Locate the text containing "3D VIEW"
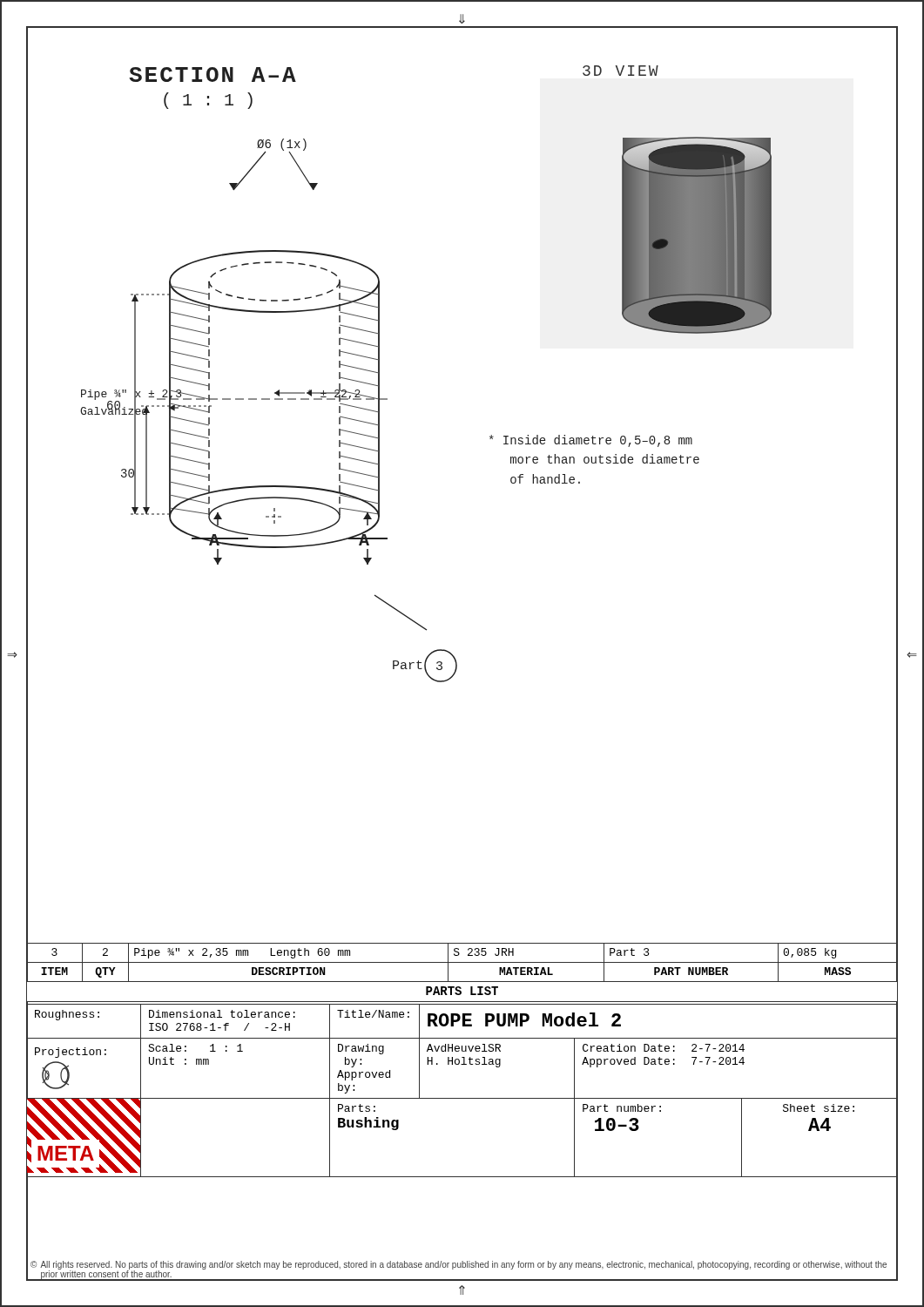The width and height of the screenshot is (924, 1307). click(x=621, y=71)
